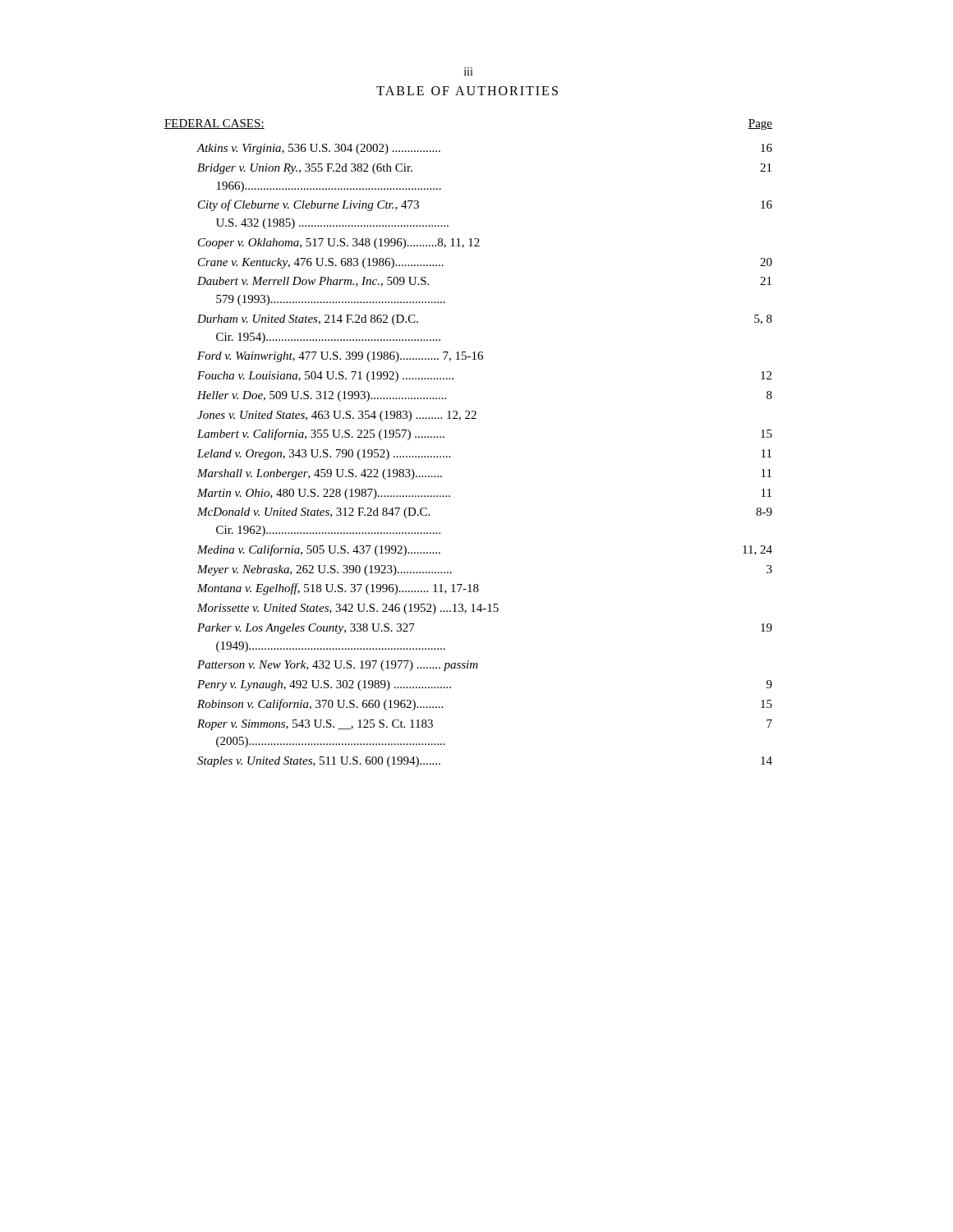Find the text starting "Crane v. Kentucky, 476 U.S."

298,263
